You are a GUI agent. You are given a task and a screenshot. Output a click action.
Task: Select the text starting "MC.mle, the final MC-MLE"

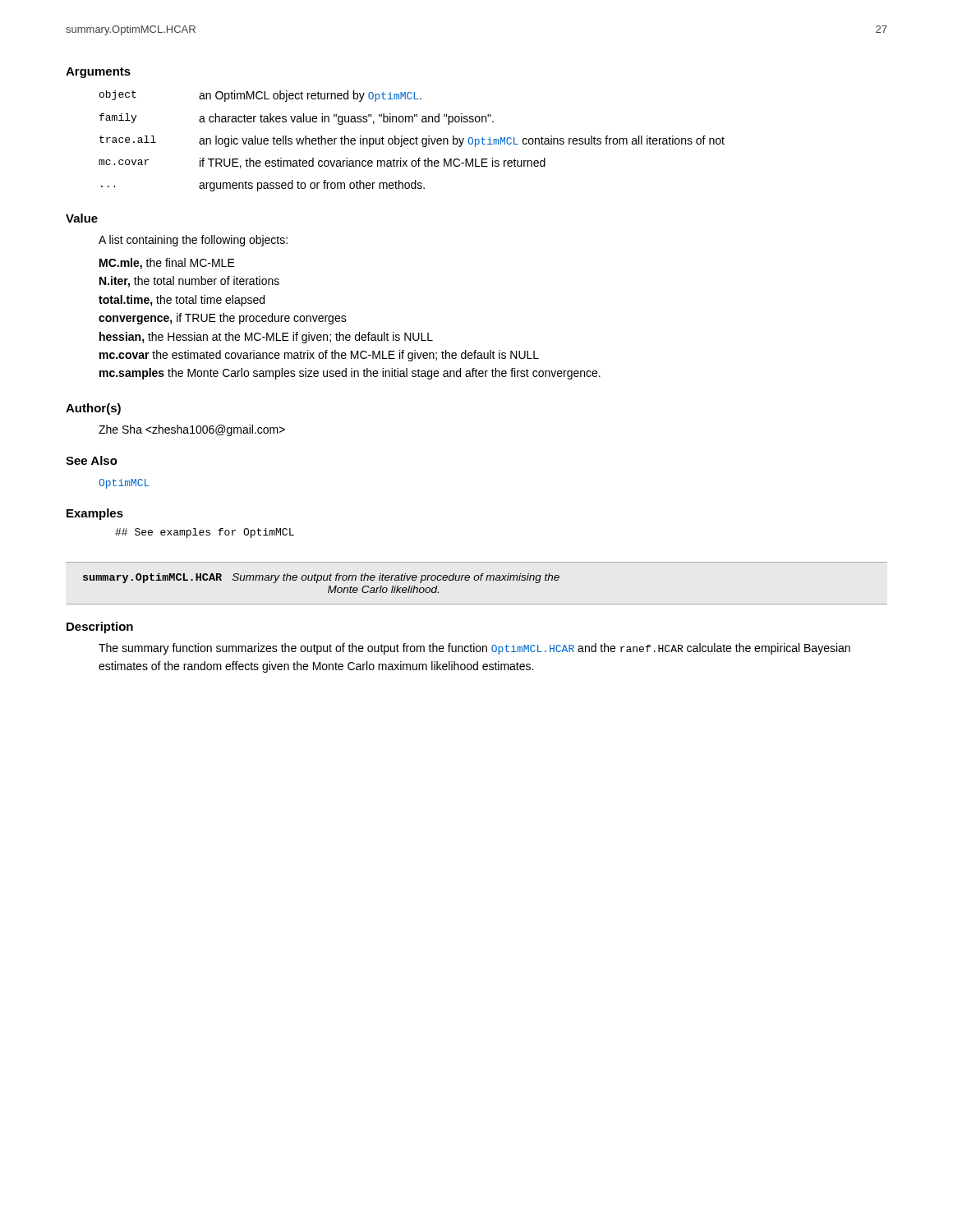167,263
